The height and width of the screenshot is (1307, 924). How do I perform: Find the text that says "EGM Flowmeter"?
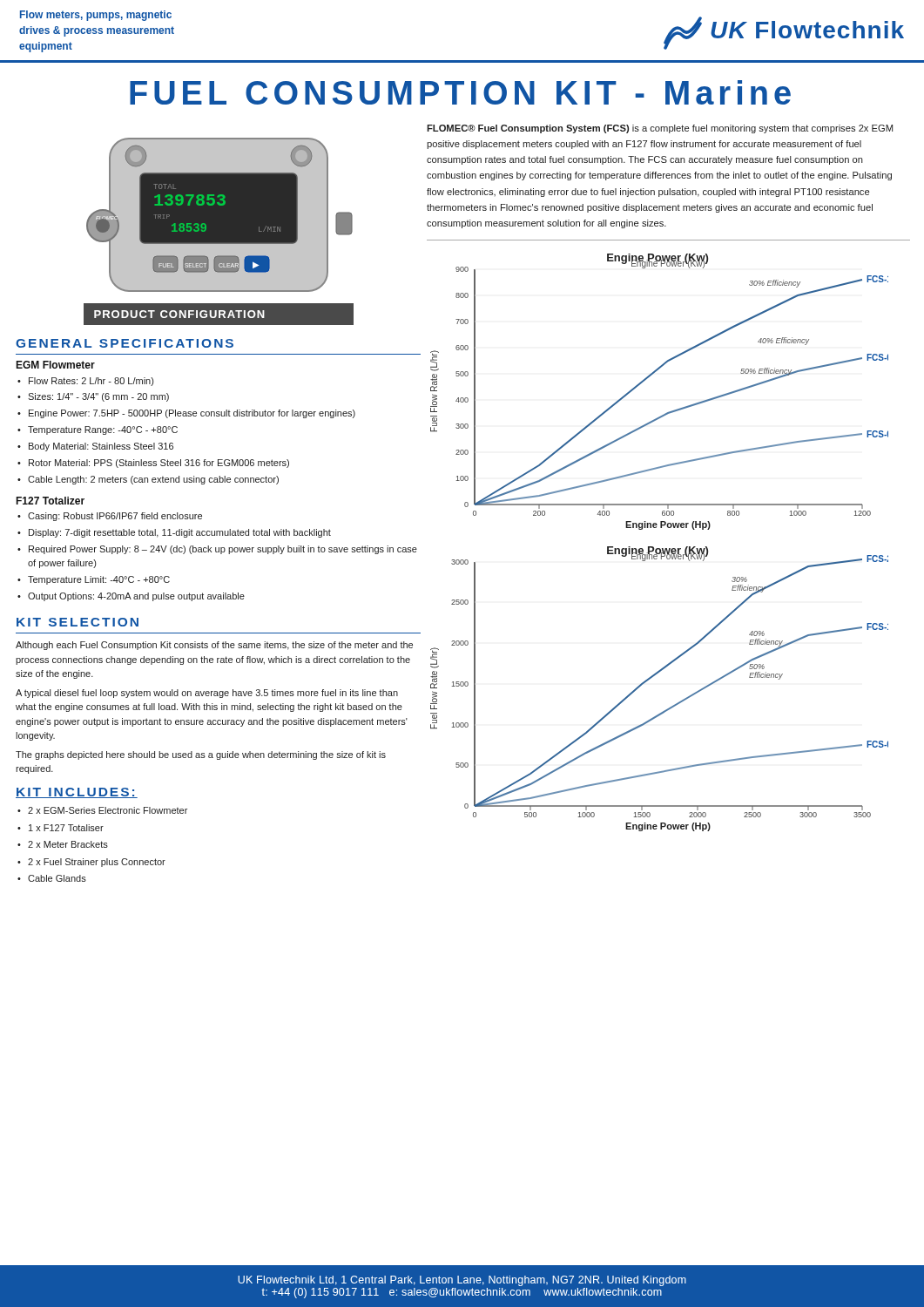55,365
